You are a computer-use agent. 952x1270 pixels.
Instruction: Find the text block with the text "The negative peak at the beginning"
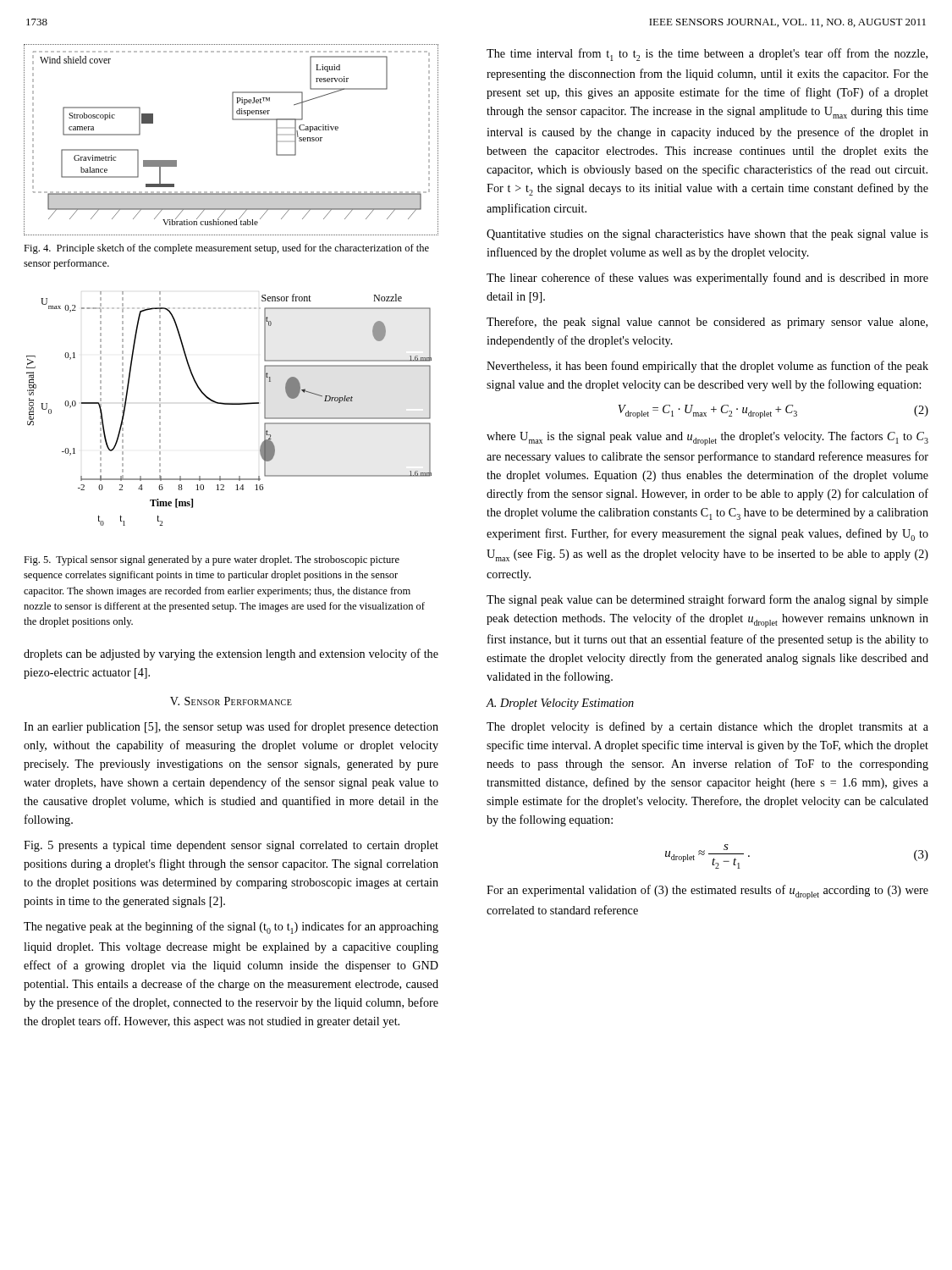tap(231, 974)
